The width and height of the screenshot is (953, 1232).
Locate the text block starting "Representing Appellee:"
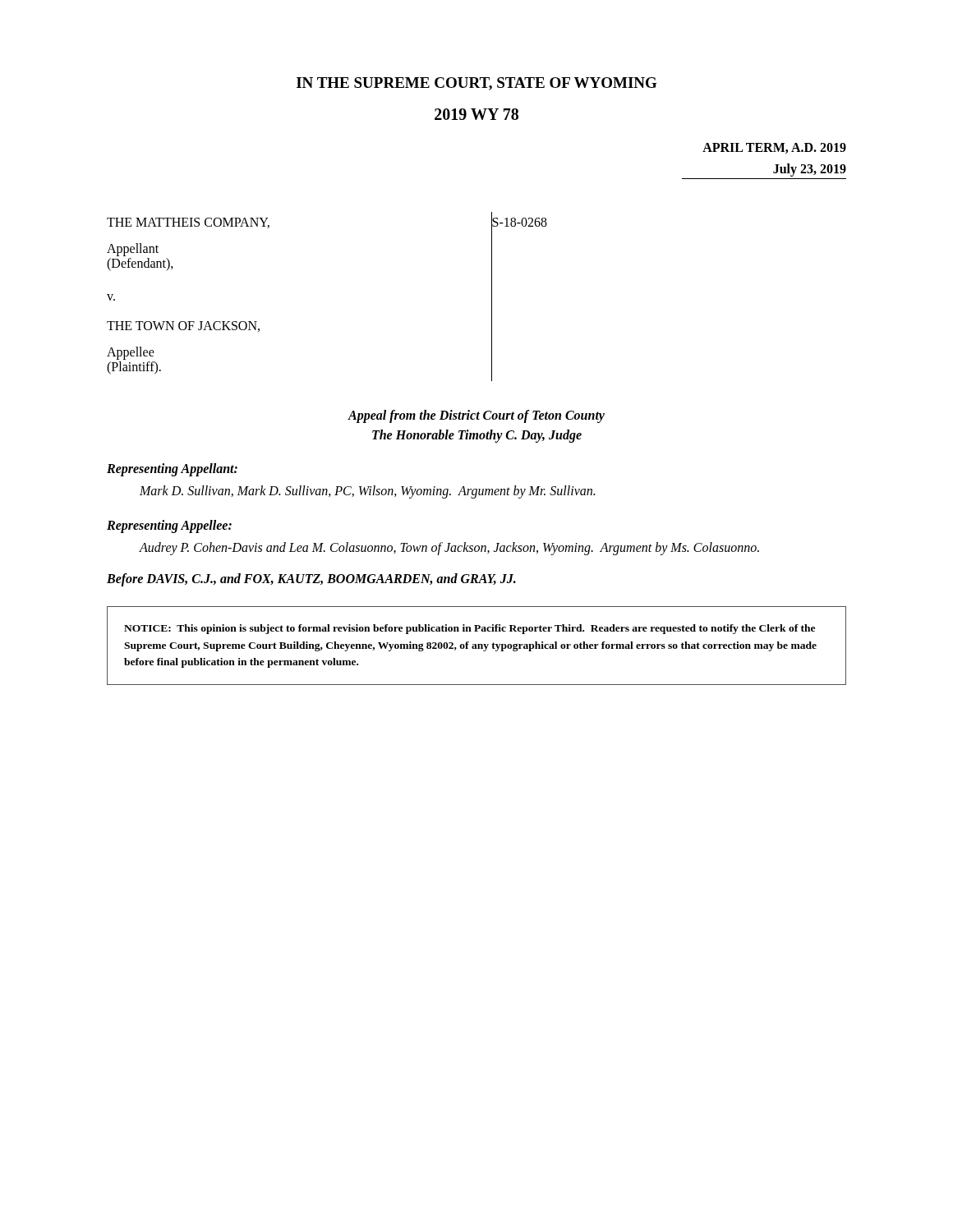click(170, 525)
